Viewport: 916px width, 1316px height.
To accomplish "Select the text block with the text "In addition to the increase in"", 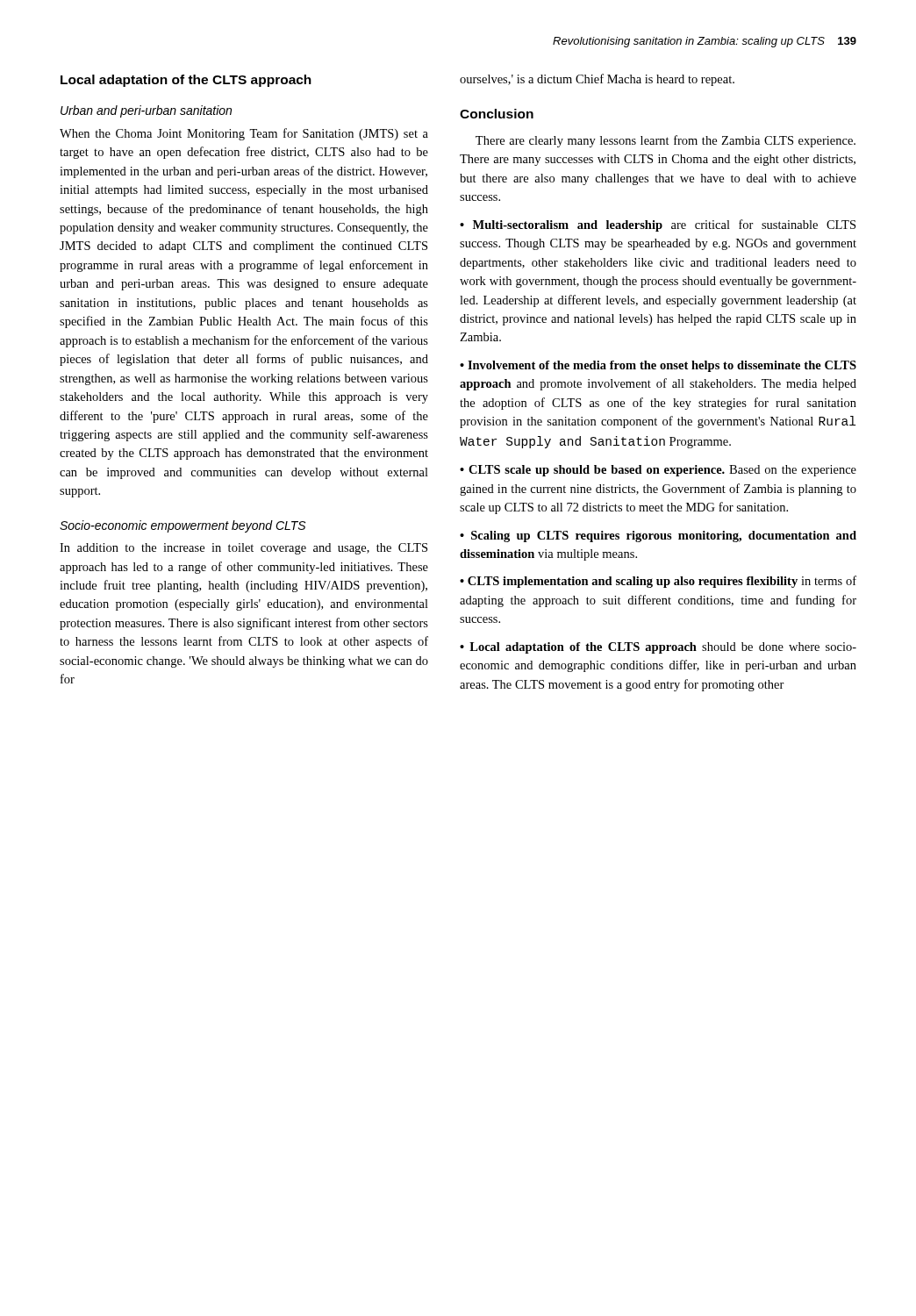I will pyautogui.click(x=244, y=613).
